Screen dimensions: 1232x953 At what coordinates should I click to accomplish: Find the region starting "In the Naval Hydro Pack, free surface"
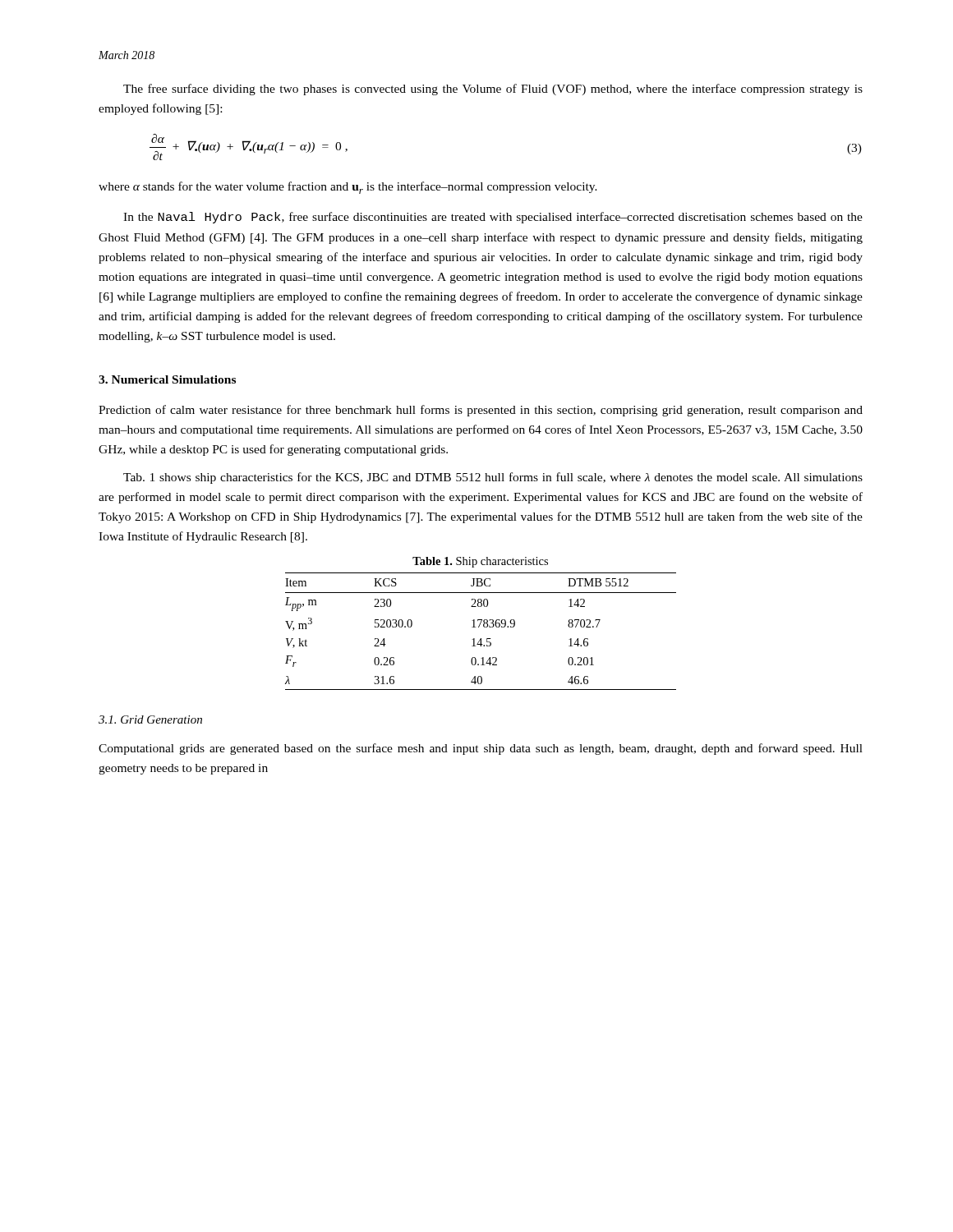[481, 276]
